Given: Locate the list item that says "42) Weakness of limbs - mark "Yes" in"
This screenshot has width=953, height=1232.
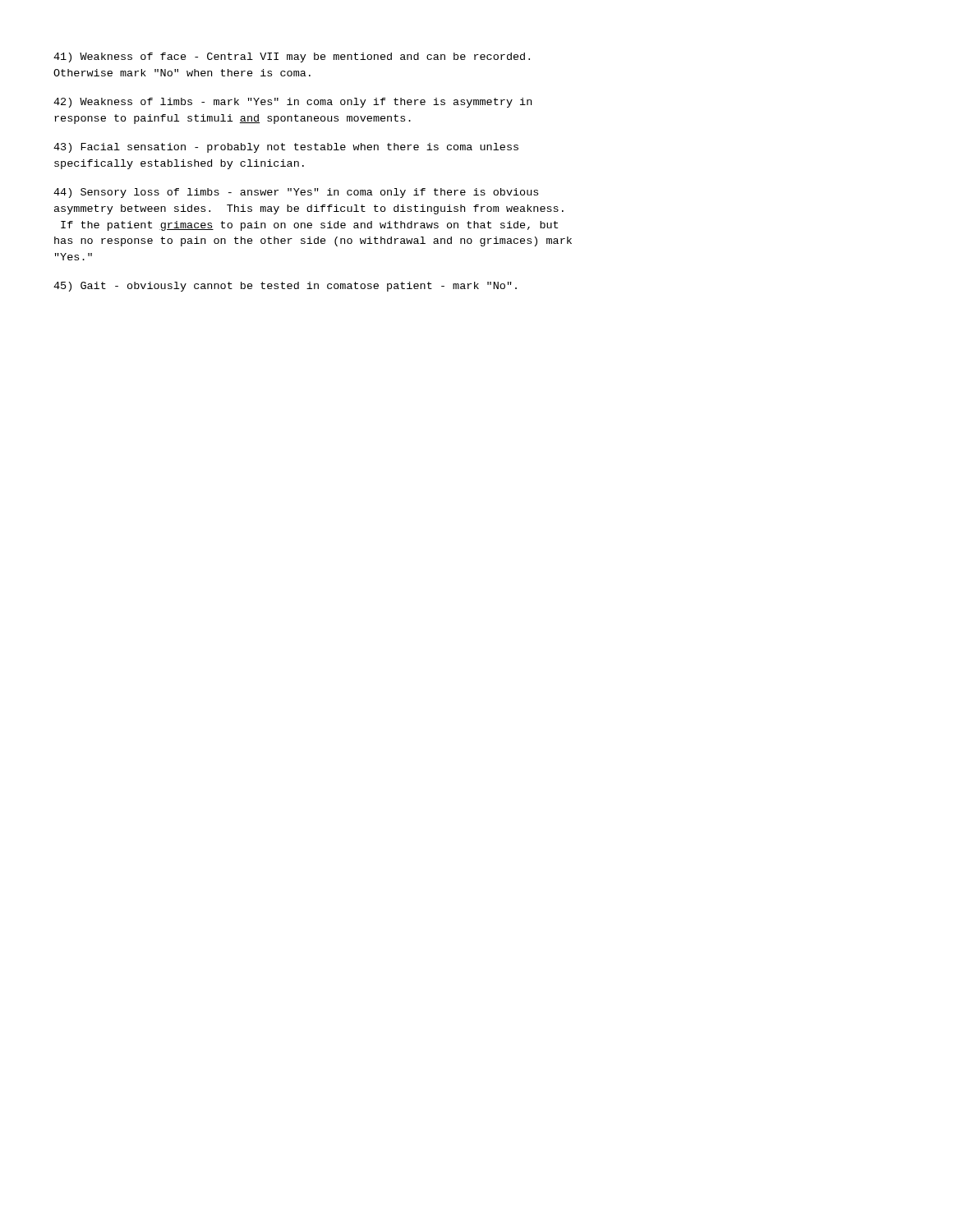Looking at the screenshot, I should coord(293,110).
